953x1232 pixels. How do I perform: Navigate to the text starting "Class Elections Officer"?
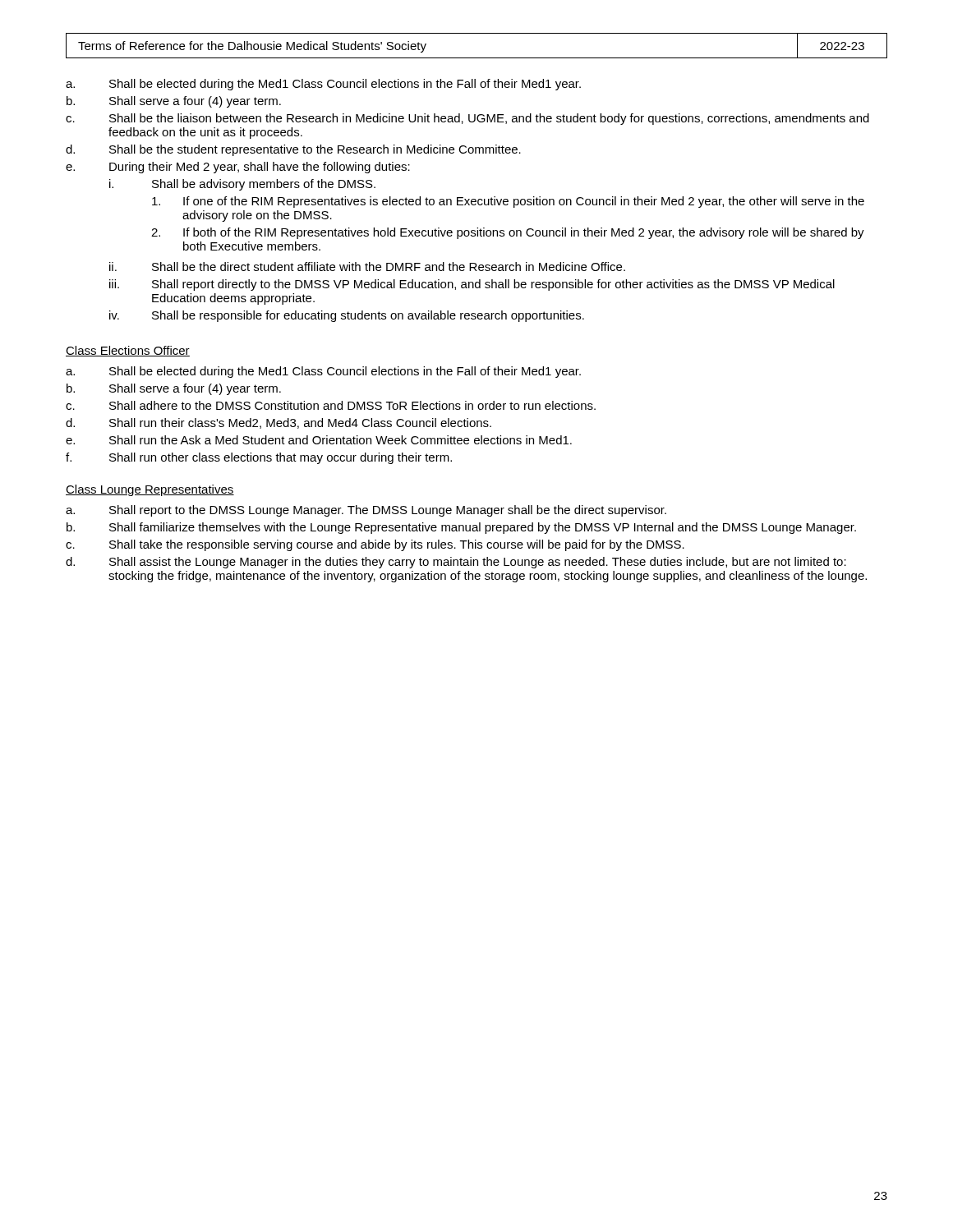pyautogui.click(x=128, y=350)
